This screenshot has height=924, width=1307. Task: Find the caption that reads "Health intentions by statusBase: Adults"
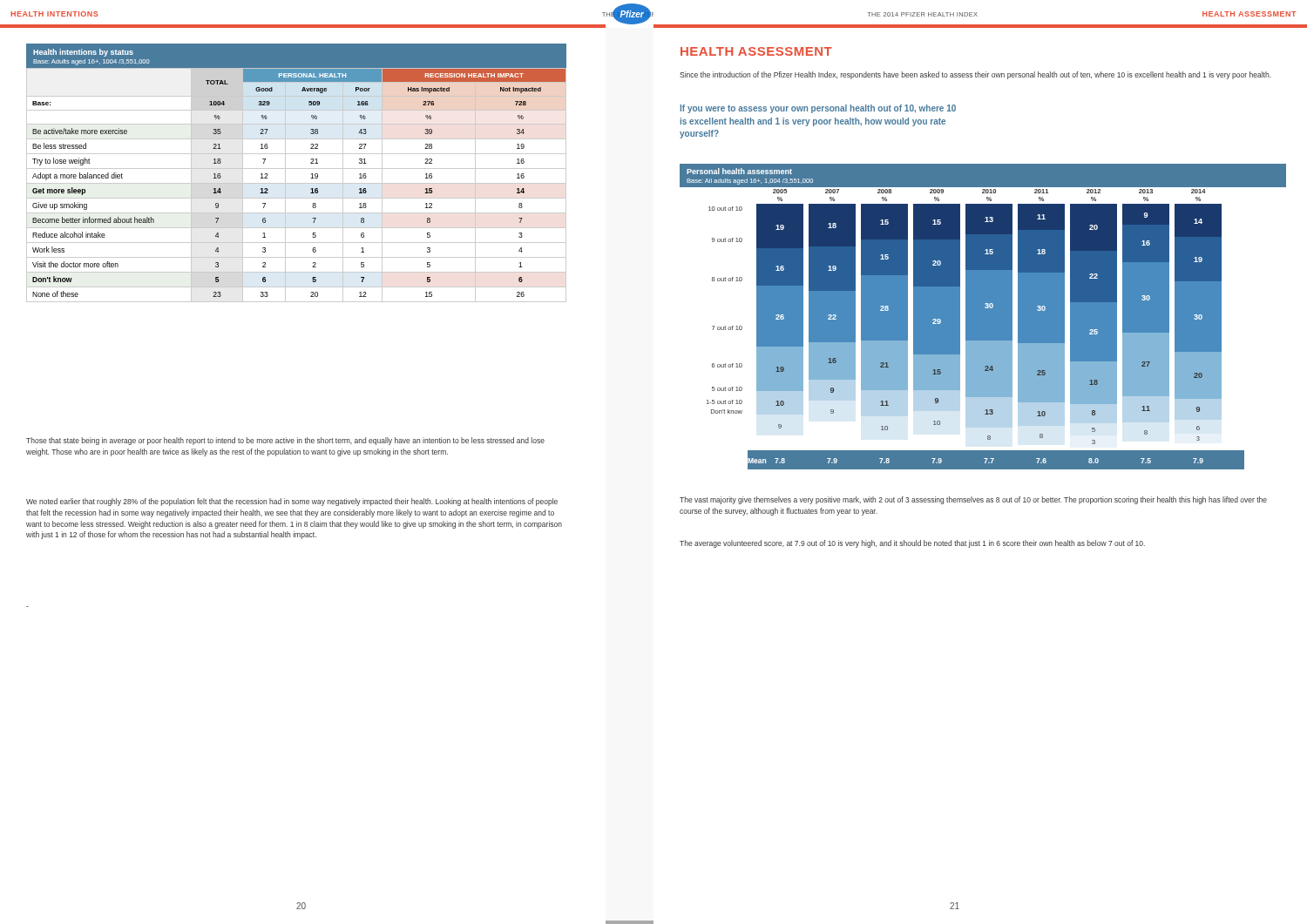click(91, 57)
